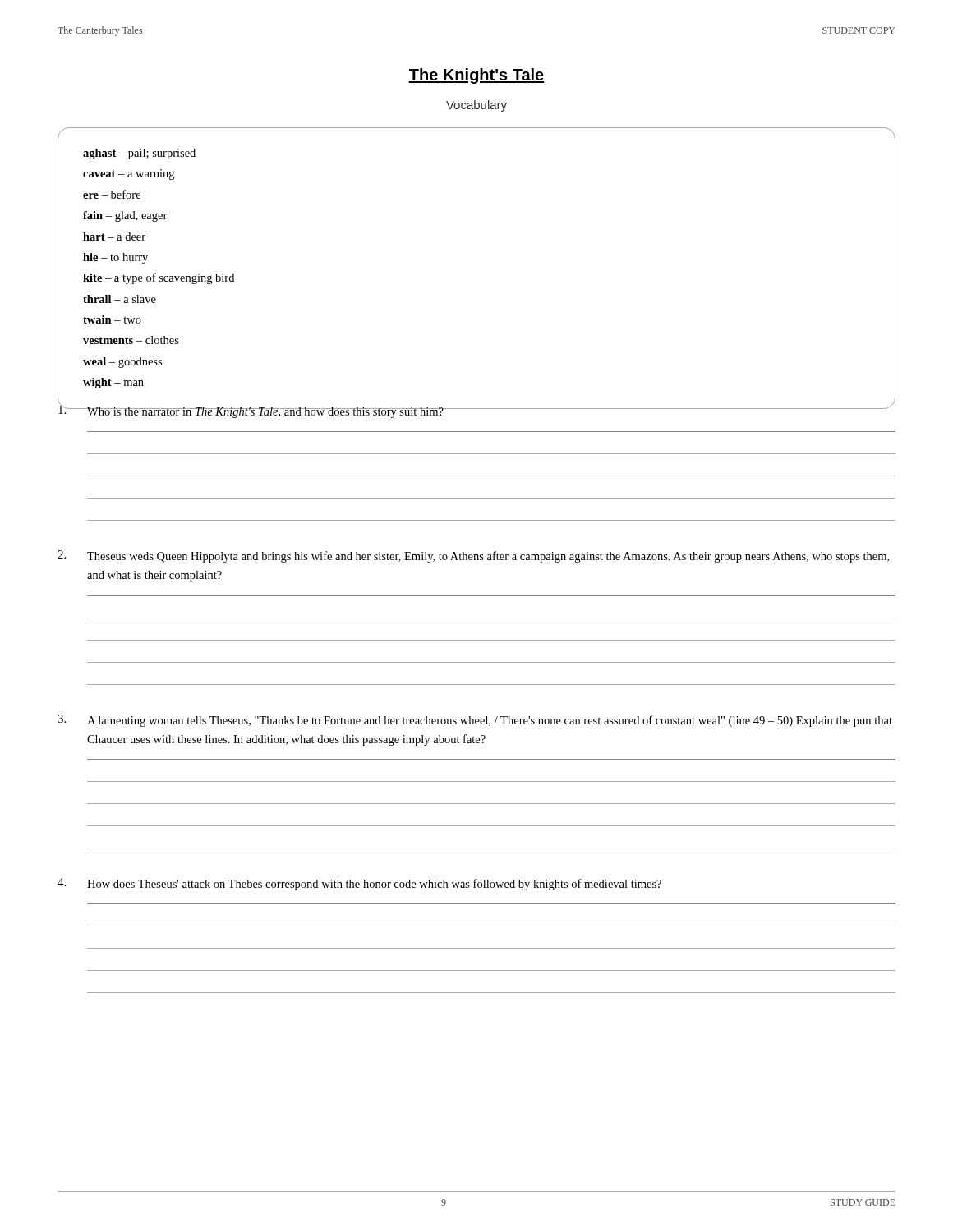Viewport: 953px width, 1232px height.
Task: Find the block on this page that starts "aghast – pail; surprised caveat"
Action: click(139, 154)
